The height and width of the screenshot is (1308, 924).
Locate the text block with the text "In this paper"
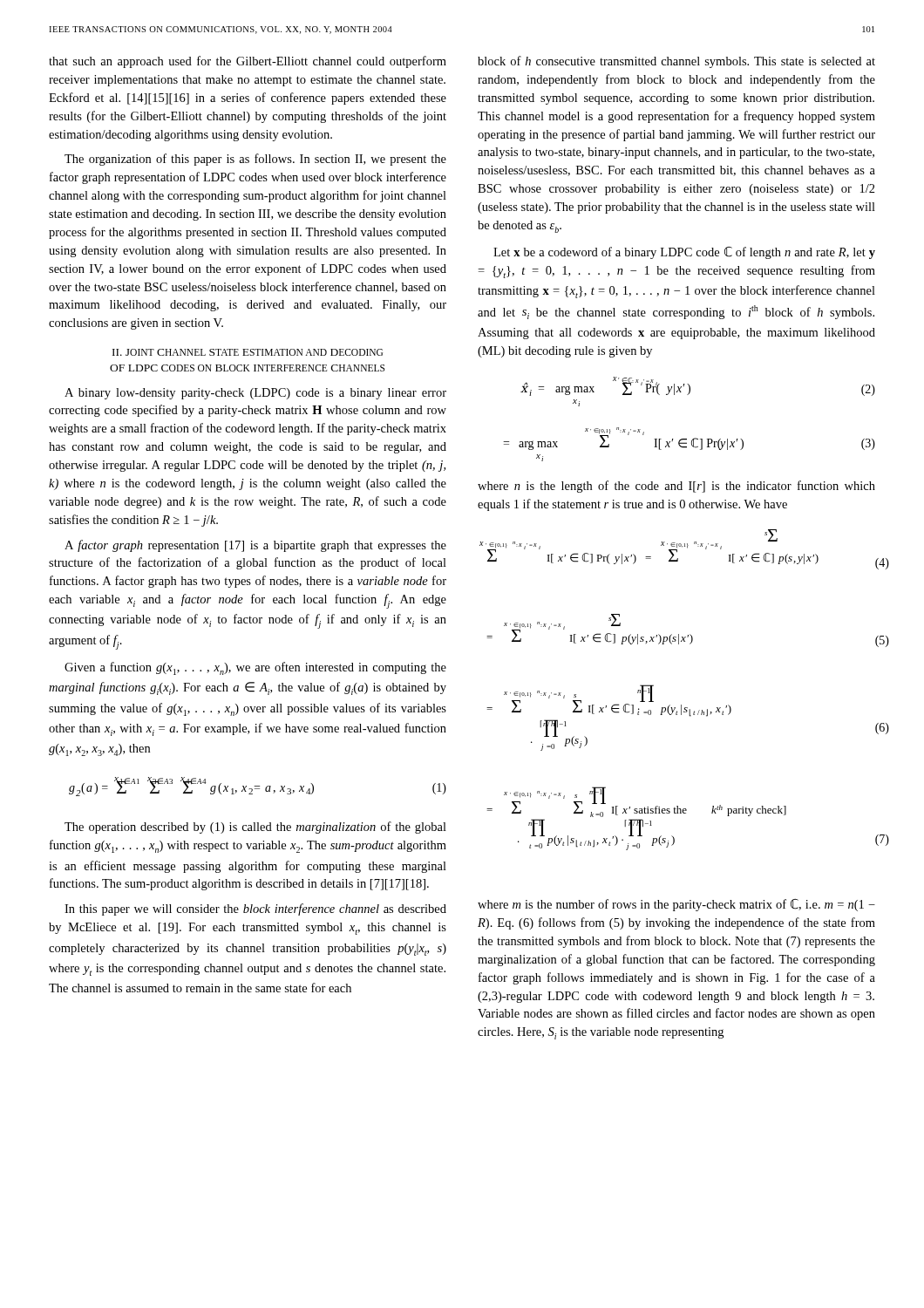click(248, 949)
